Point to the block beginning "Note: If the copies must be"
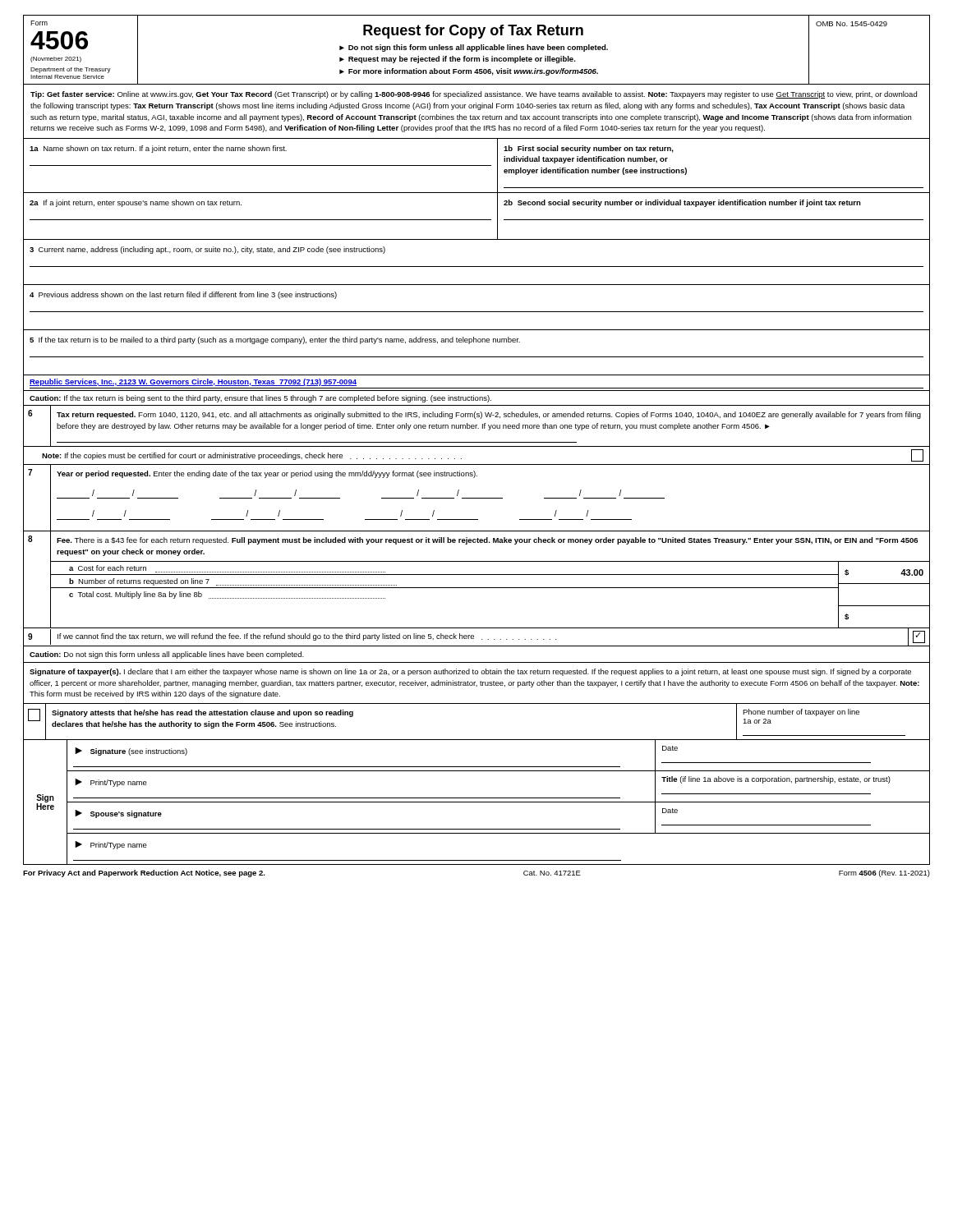This screenshot has width=953, height=1232. click(476, 456)
